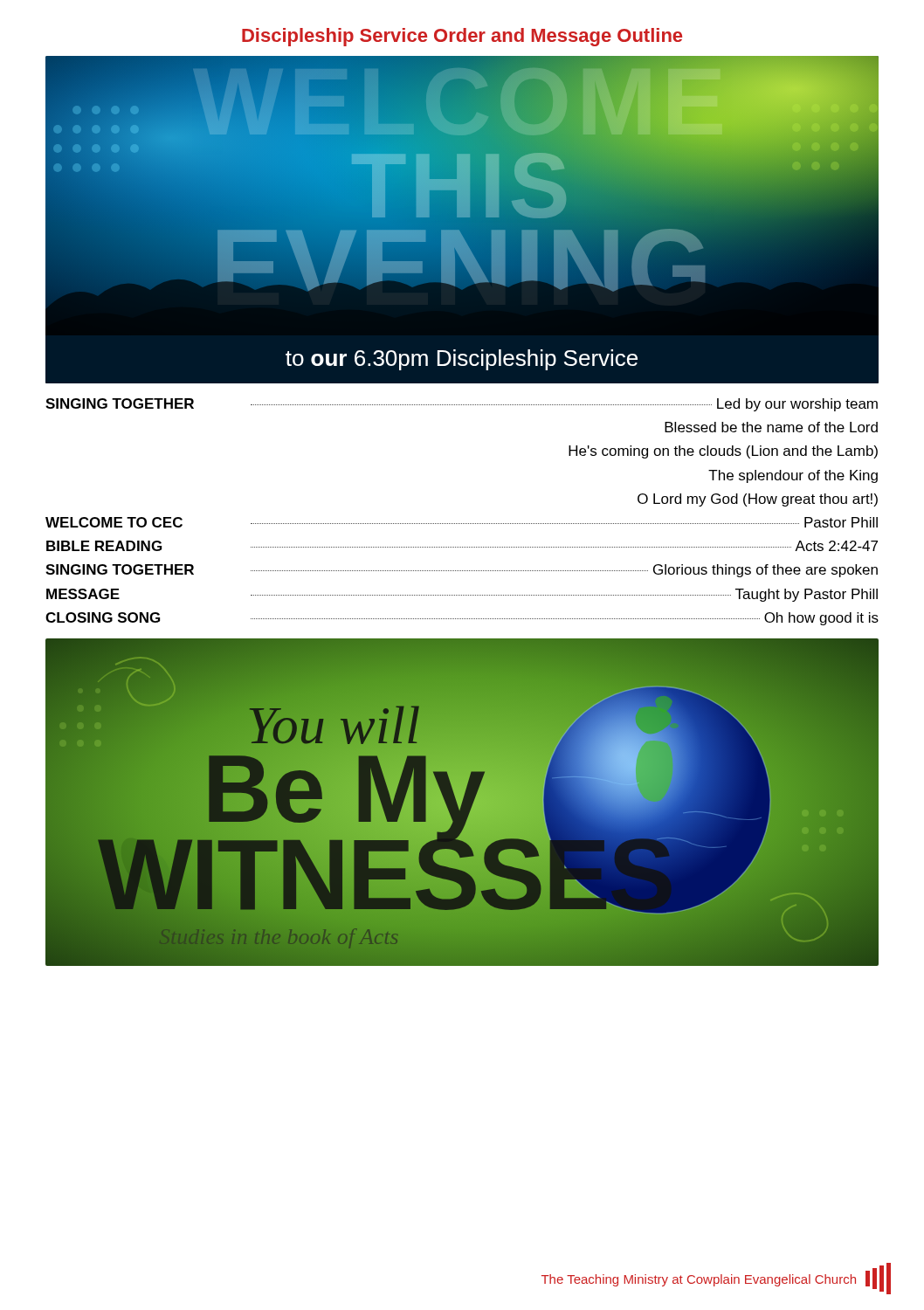Viewport: 924px width, 1310px height.
Task: Find the text block starting "SINGING TOGETHER Glorious things of thee"
Action: click(x=462, y=570)
